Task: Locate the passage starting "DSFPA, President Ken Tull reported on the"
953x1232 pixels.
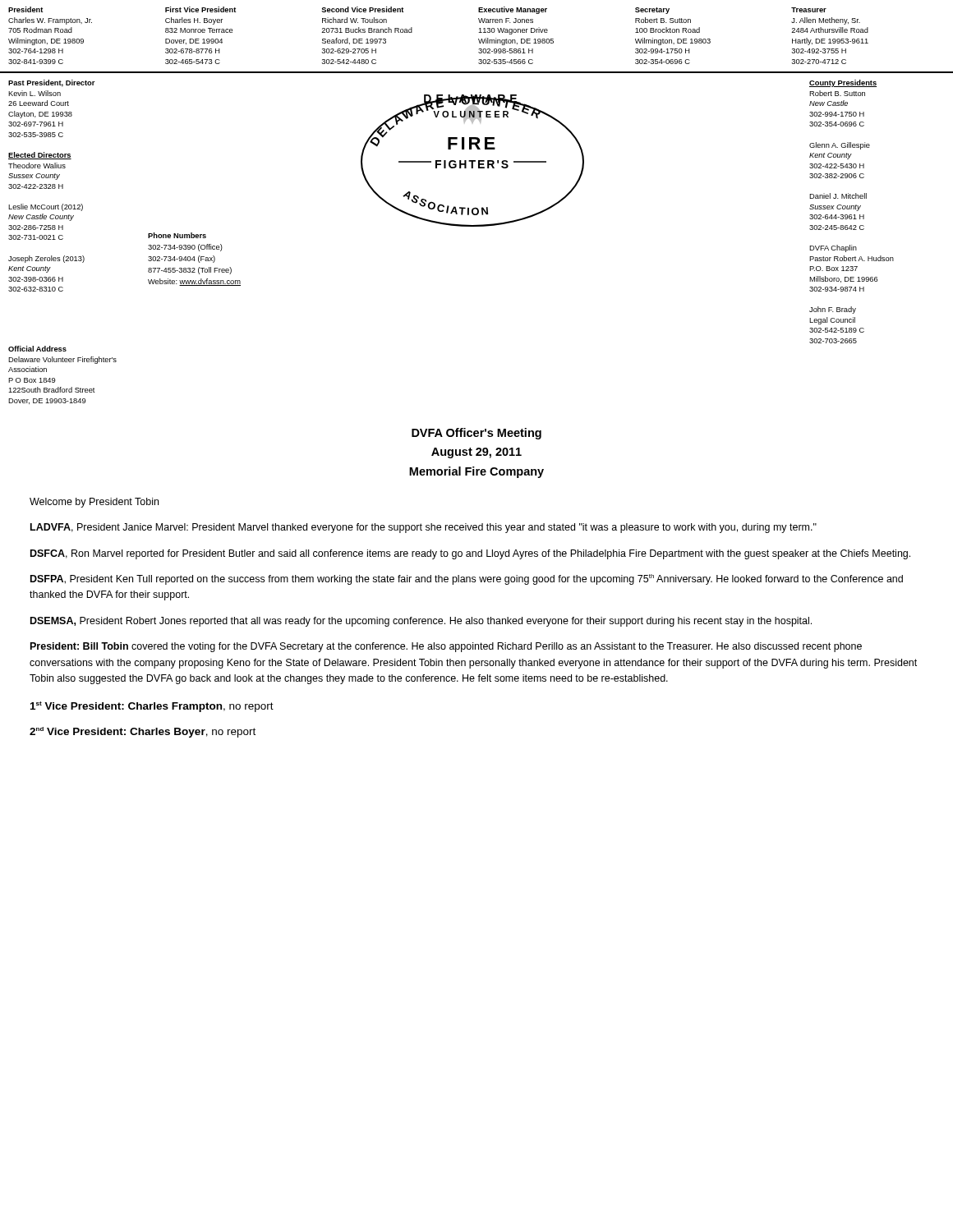Action: click(x=467, y=587)
